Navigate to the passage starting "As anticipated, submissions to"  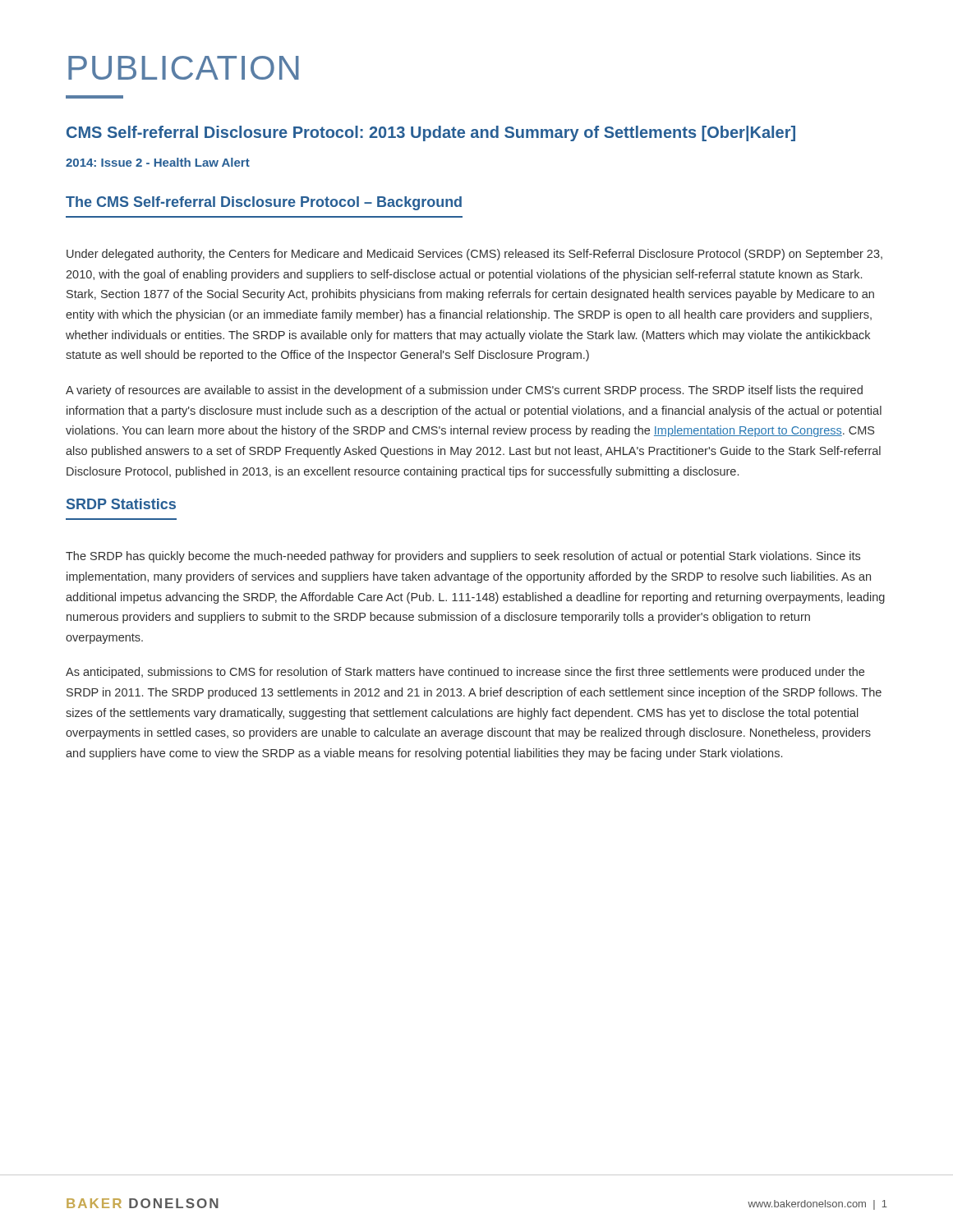476,713
